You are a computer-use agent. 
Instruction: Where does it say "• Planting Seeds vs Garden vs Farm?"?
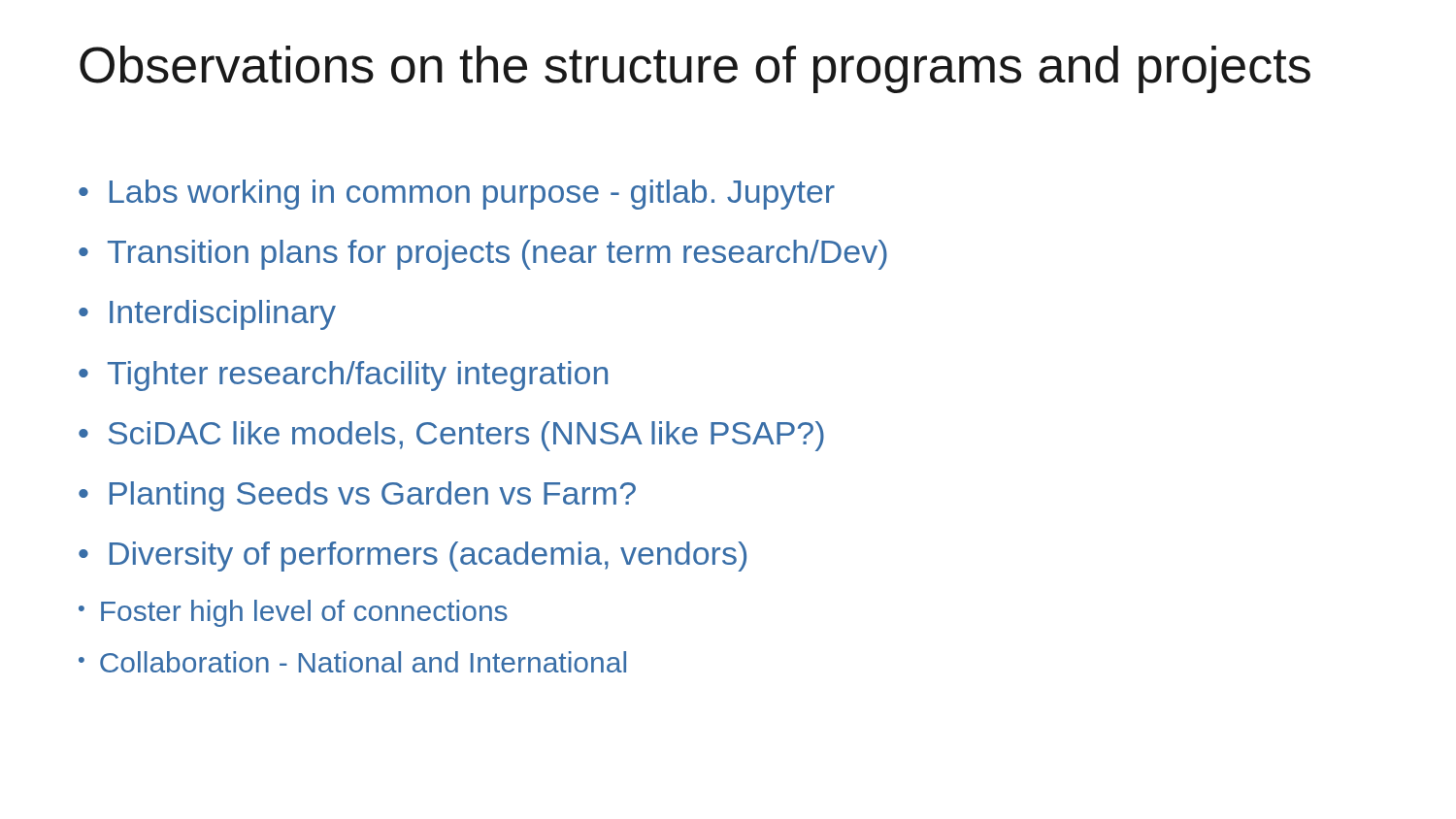coord(357,493)
